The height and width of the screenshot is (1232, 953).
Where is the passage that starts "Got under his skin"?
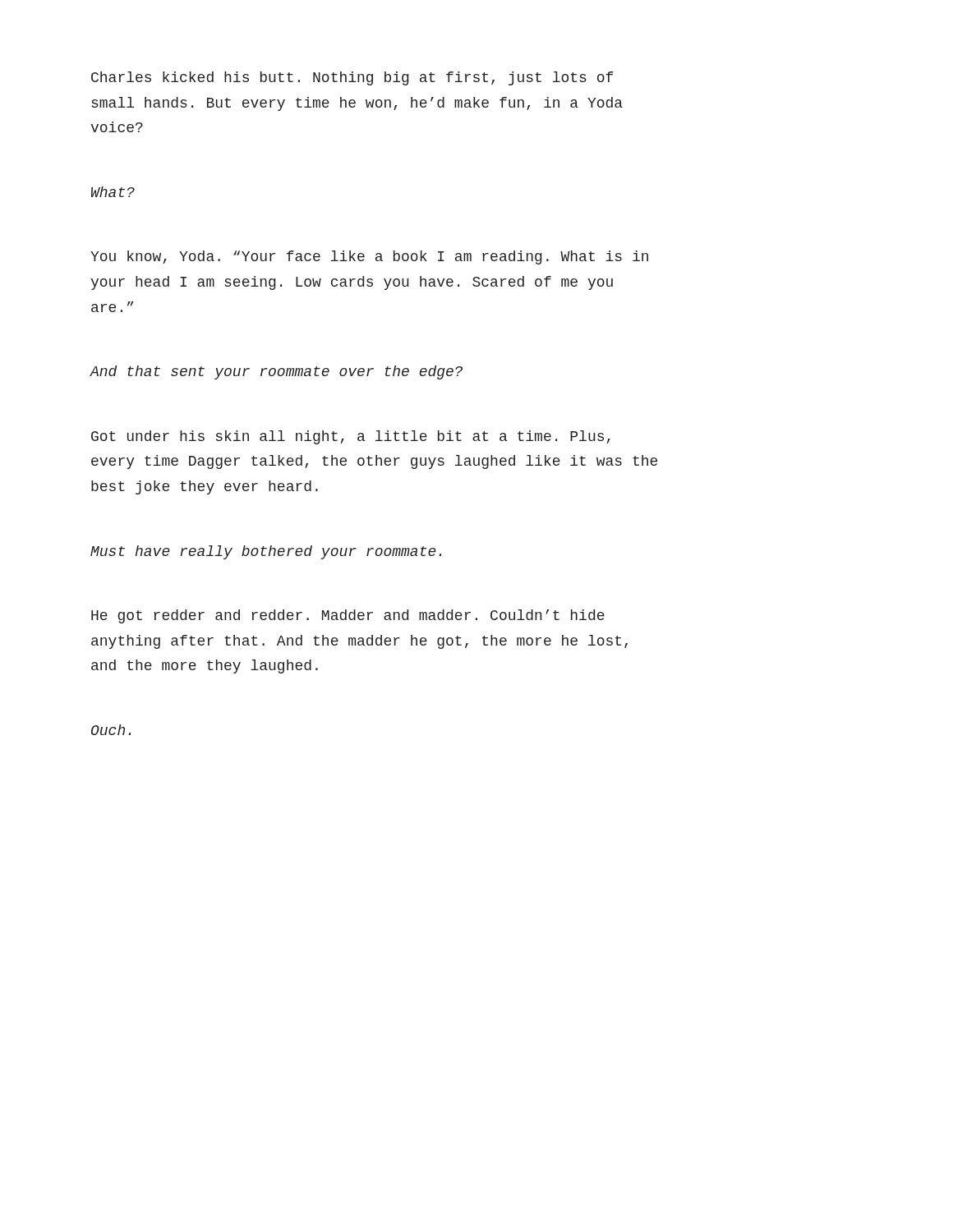coord(374,462)
